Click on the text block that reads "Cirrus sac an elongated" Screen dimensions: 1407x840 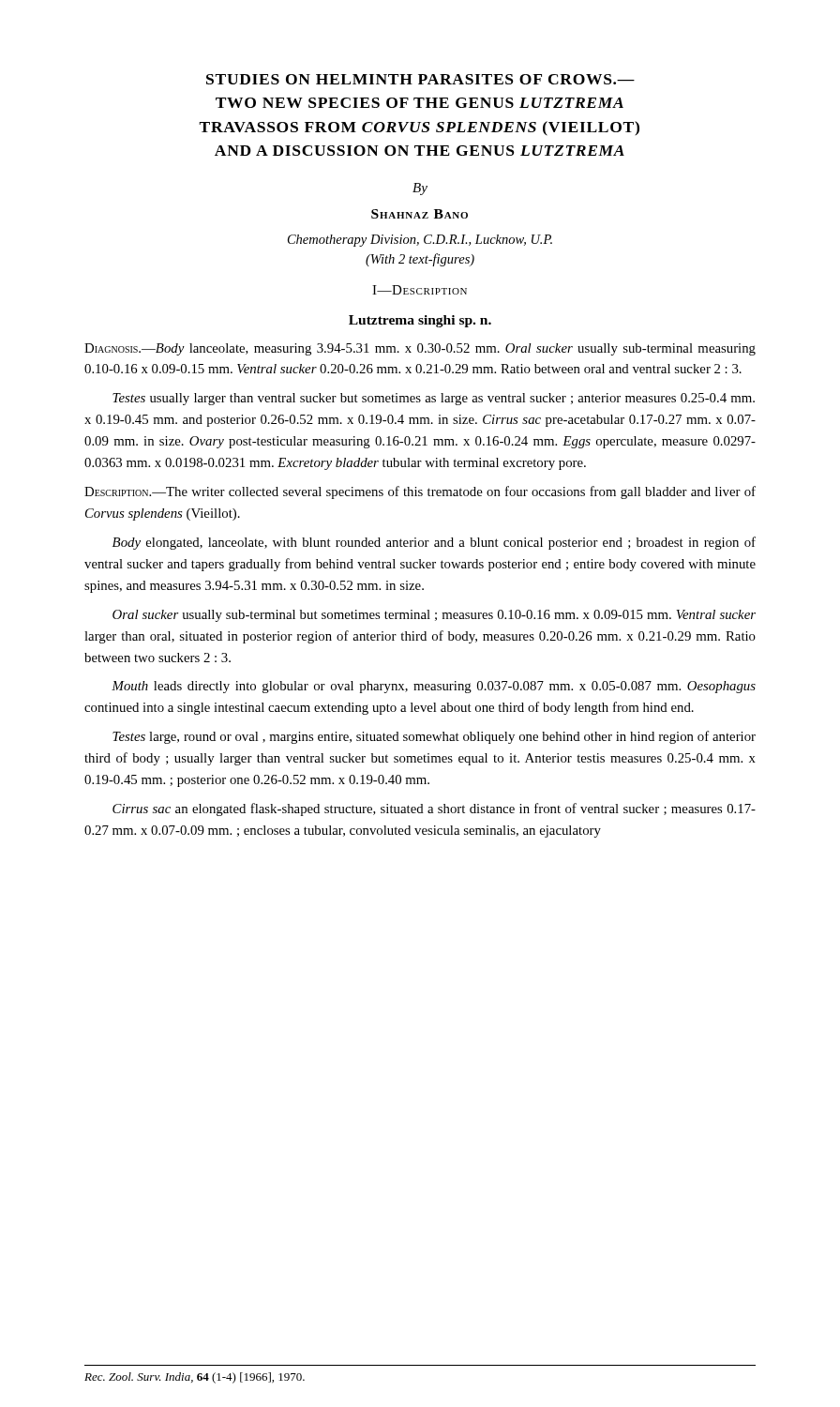click(420, 819)
